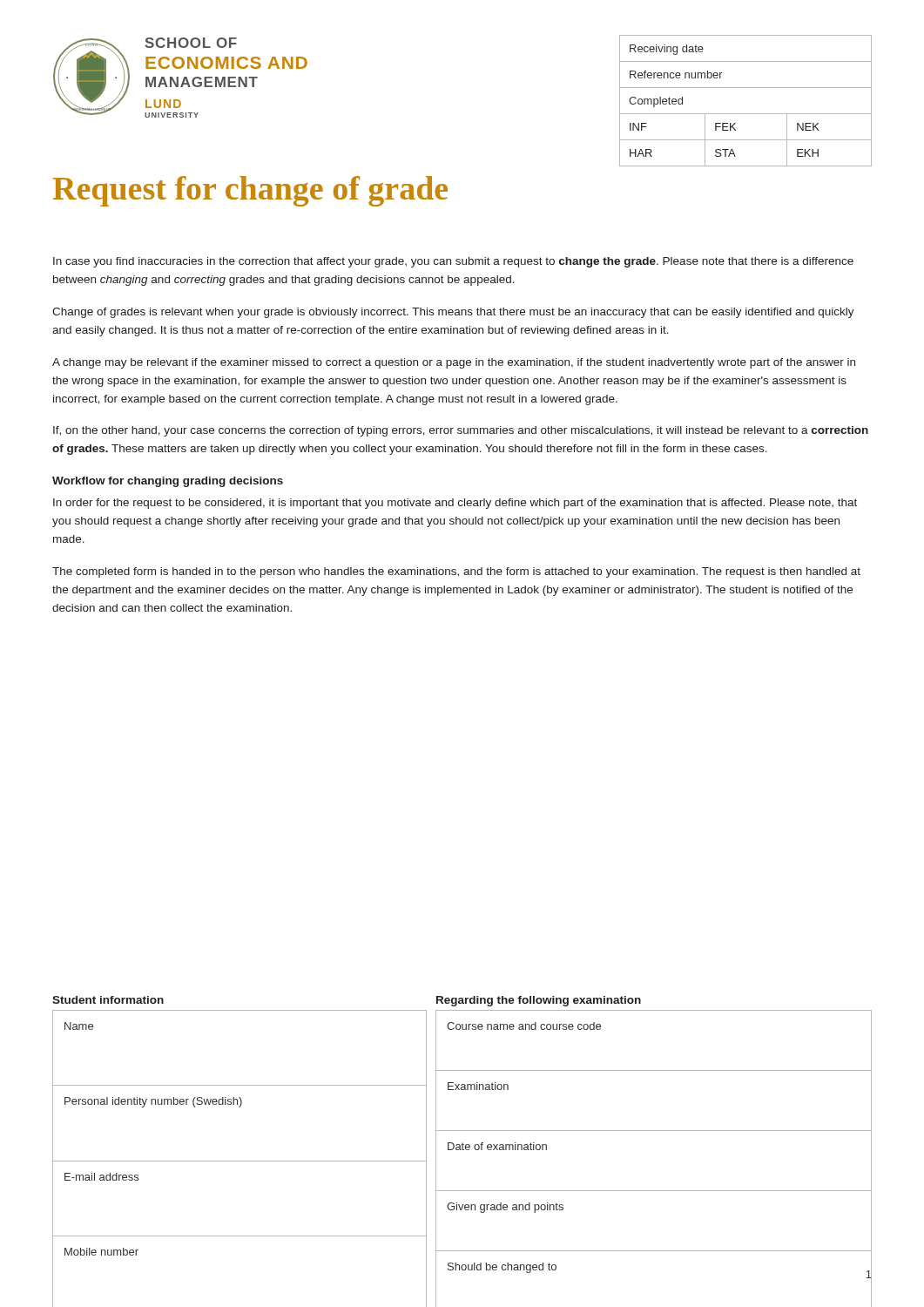Click on the block starting "Change of grades is relevant"
Viewport: 924px width, 1307px height.
point(462,321)
